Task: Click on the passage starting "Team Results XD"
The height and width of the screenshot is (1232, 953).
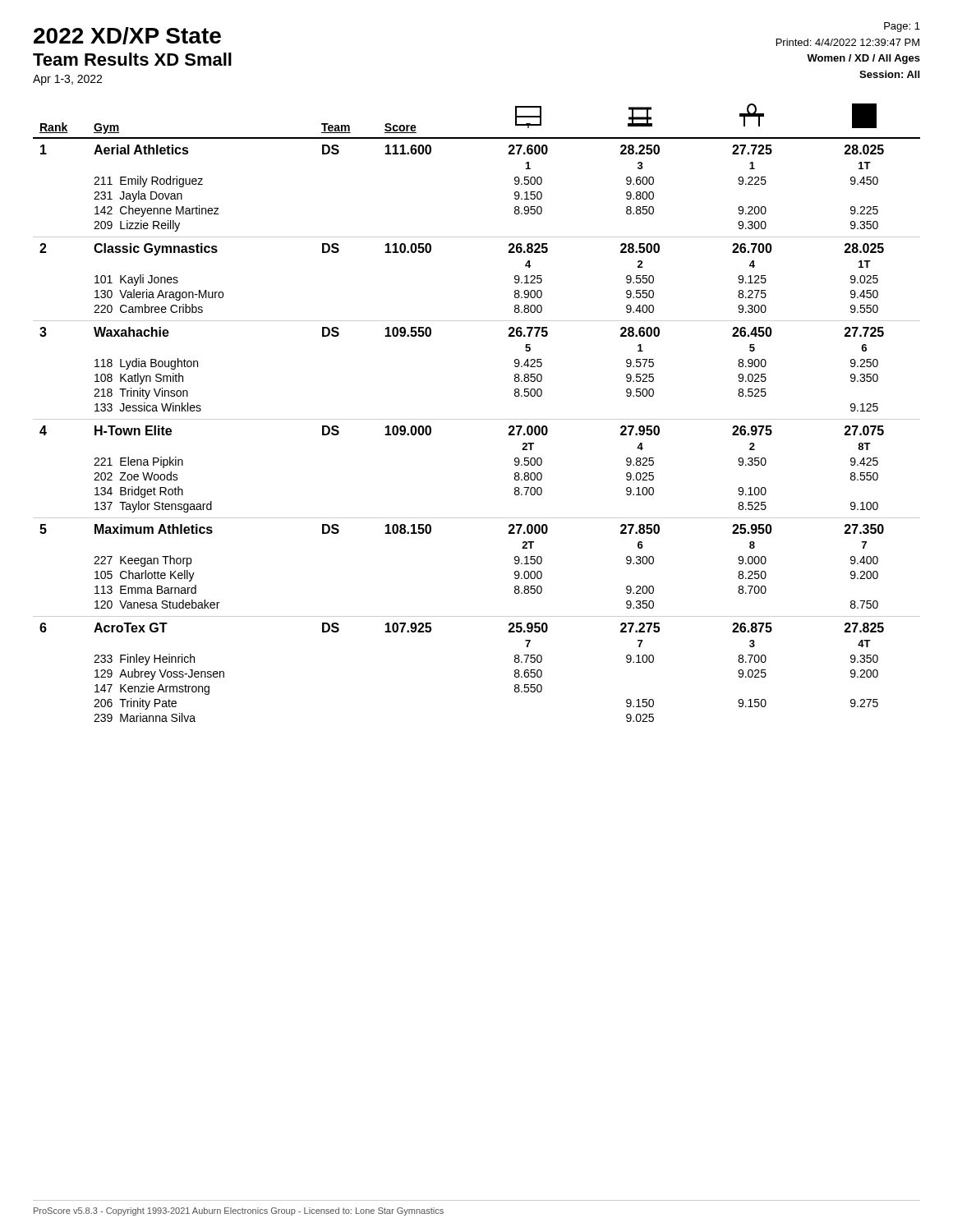Action: coord(133,60)
